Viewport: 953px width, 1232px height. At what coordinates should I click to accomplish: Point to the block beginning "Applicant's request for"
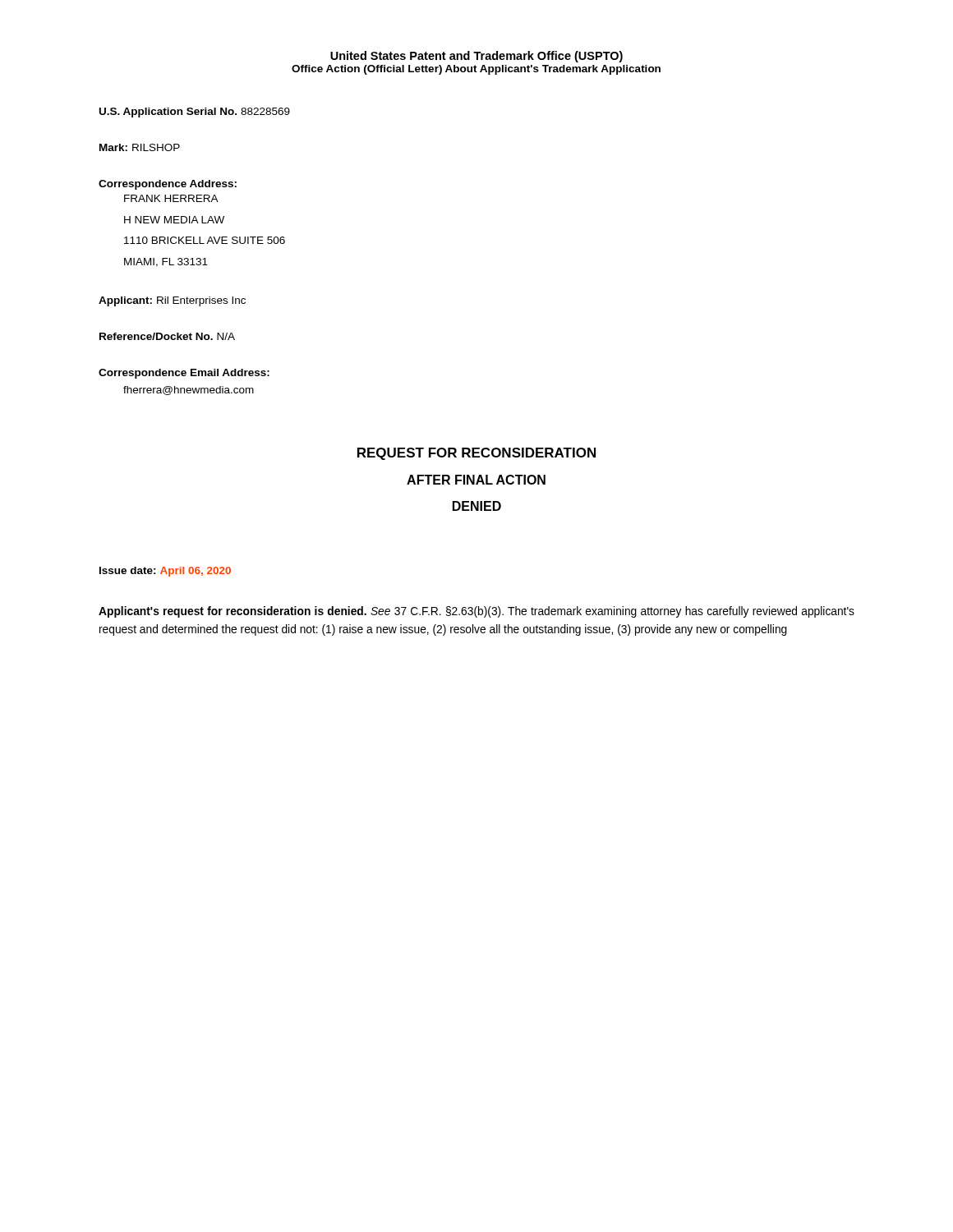tap(476, 621)
